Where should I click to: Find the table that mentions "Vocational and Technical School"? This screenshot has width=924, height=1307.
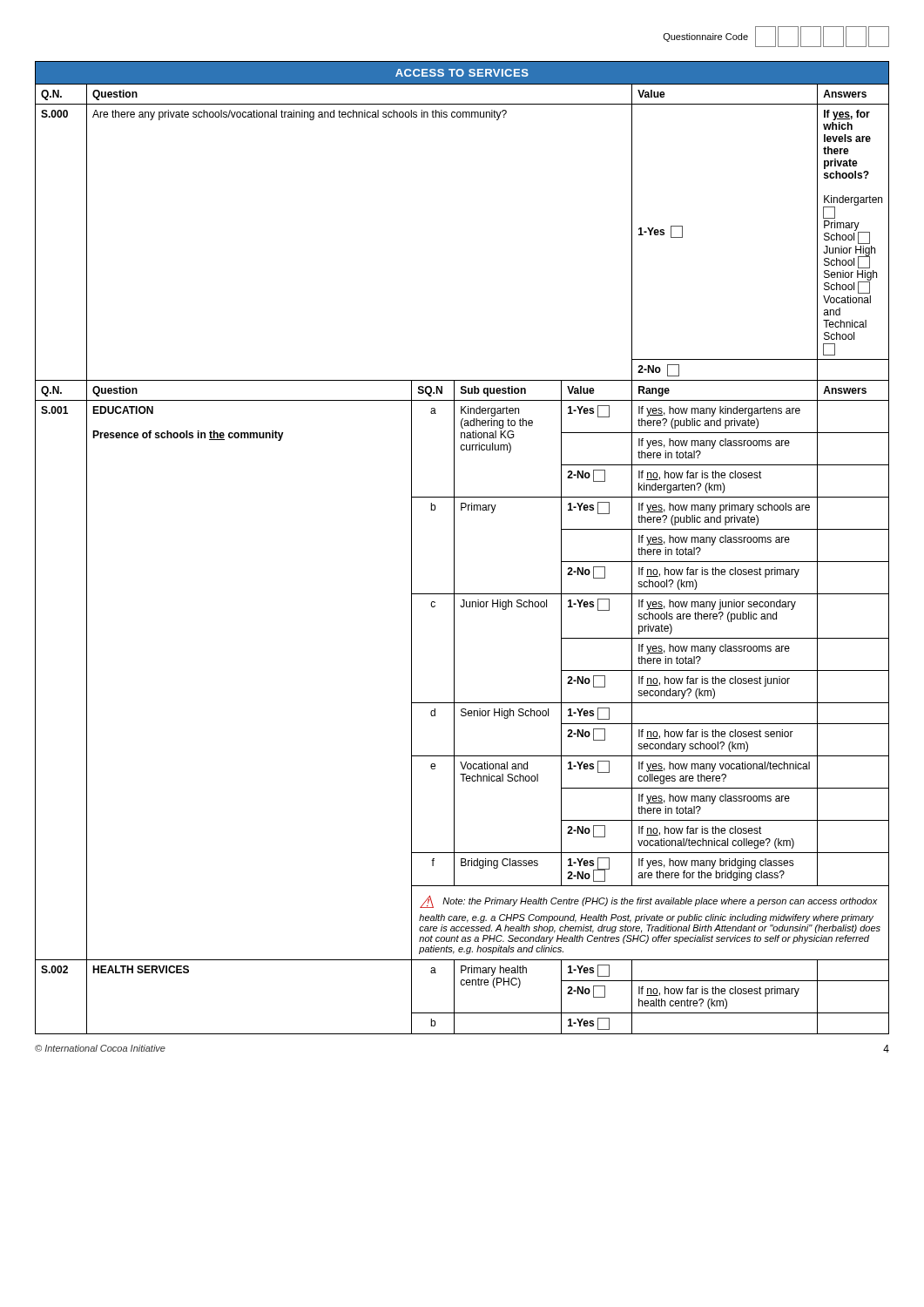[x=462, y=548]
